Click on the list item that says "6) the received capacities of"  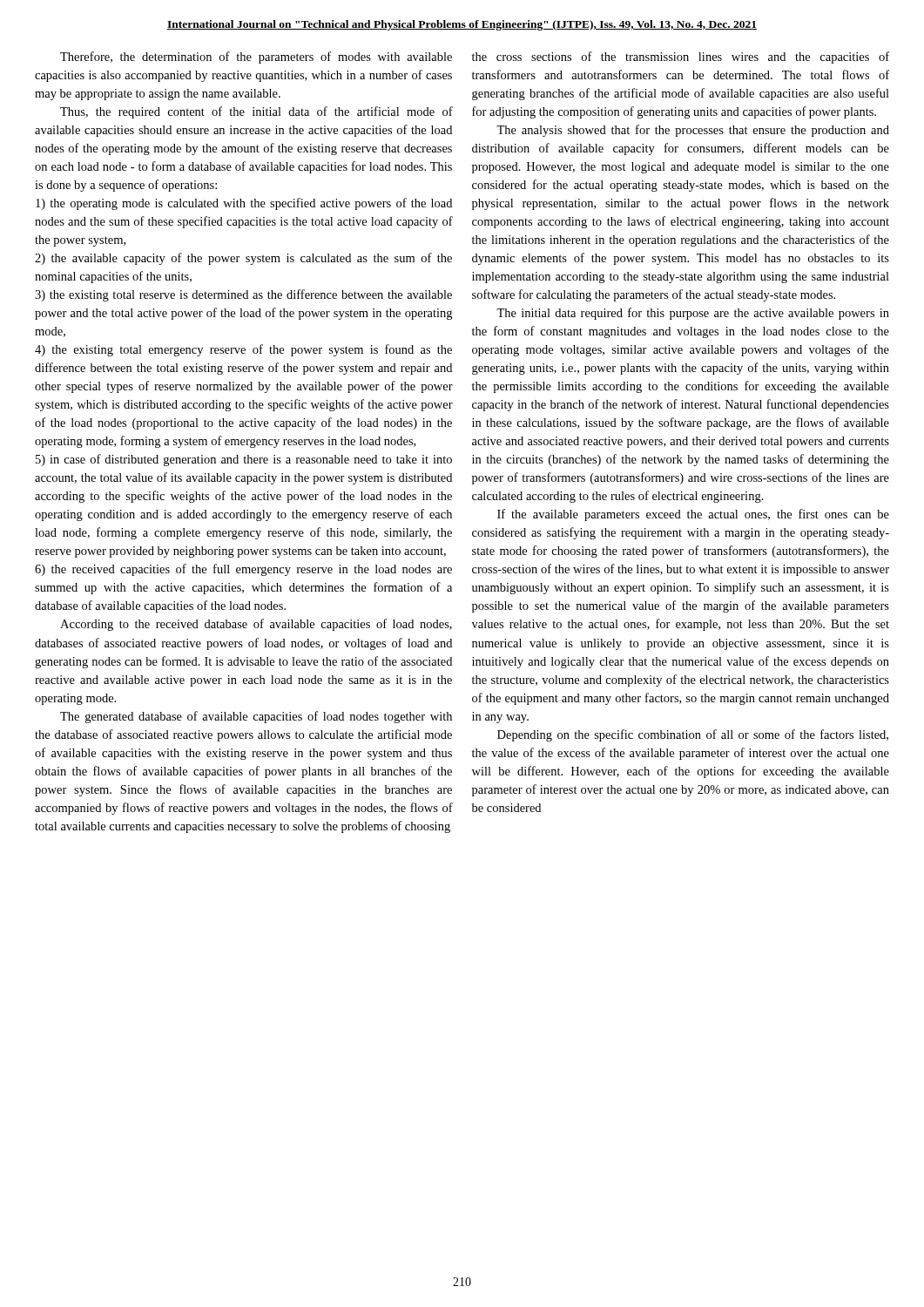click(x=244, y=588)
